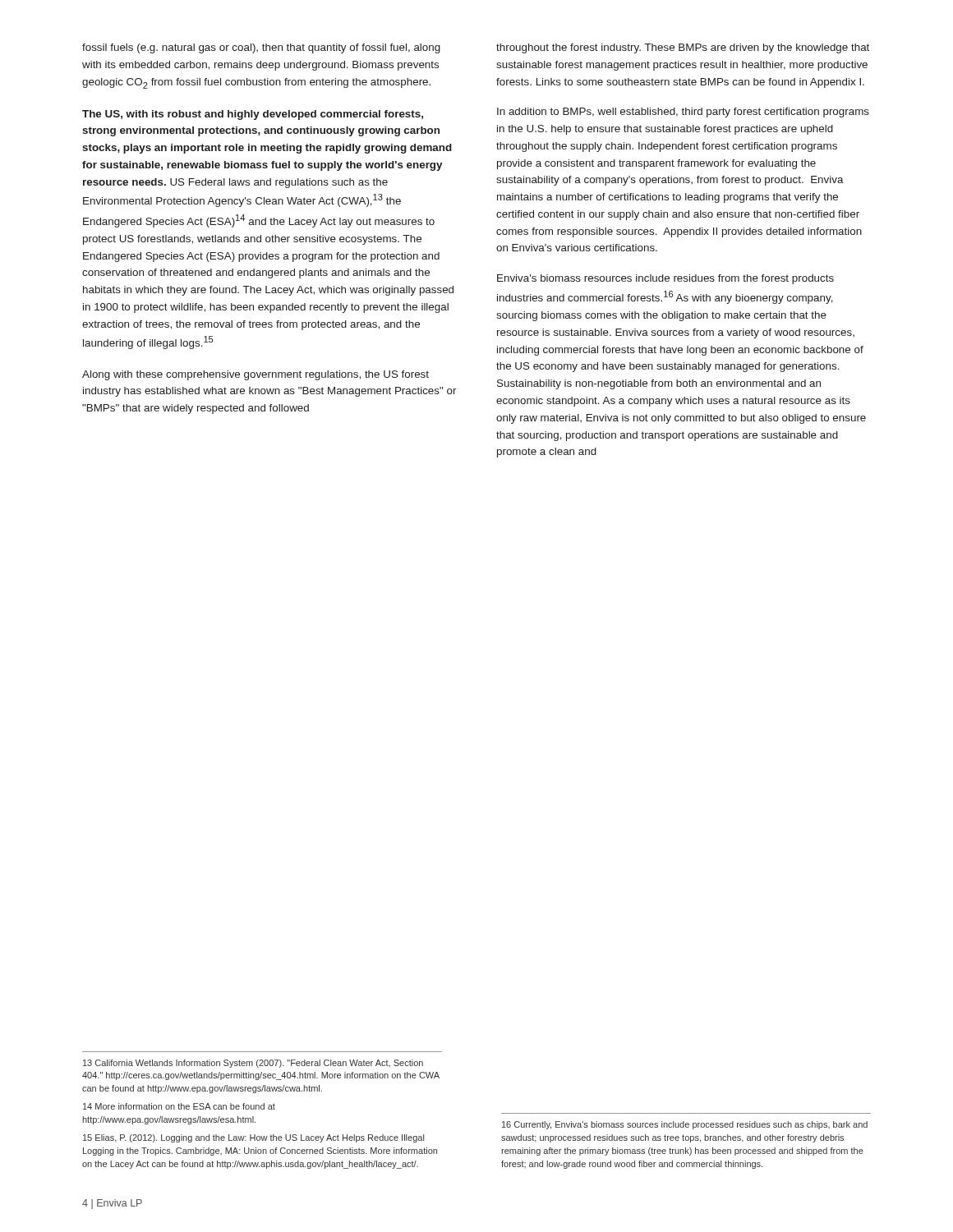Viewport: 953px width, 1232px height.
Task: Navigate to the text block starting "13 California Wetlands Information System (2007)."
Action: pyautogui.click(x=261, y=1075)
